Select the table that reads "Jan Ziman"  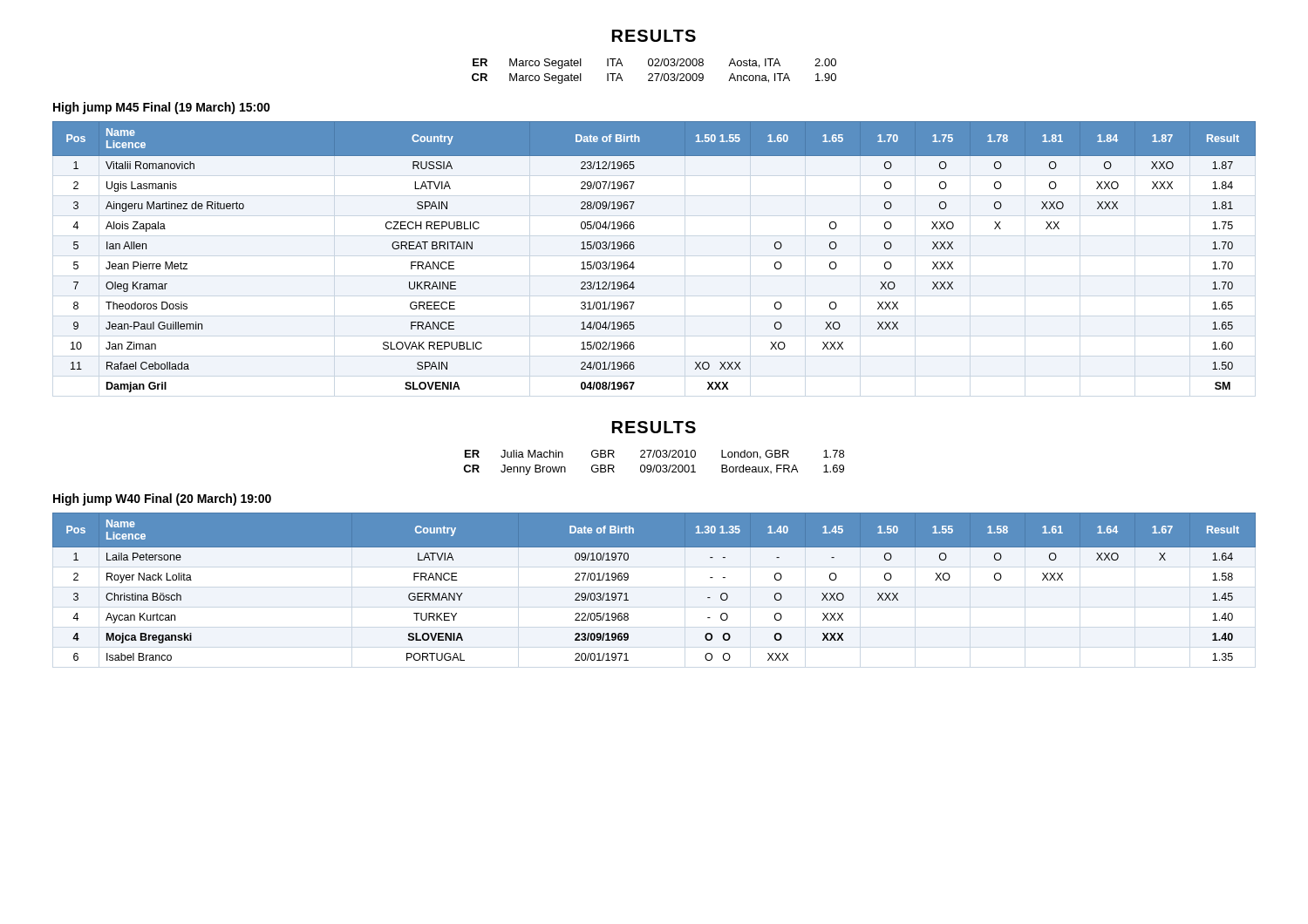coord(654,259)
